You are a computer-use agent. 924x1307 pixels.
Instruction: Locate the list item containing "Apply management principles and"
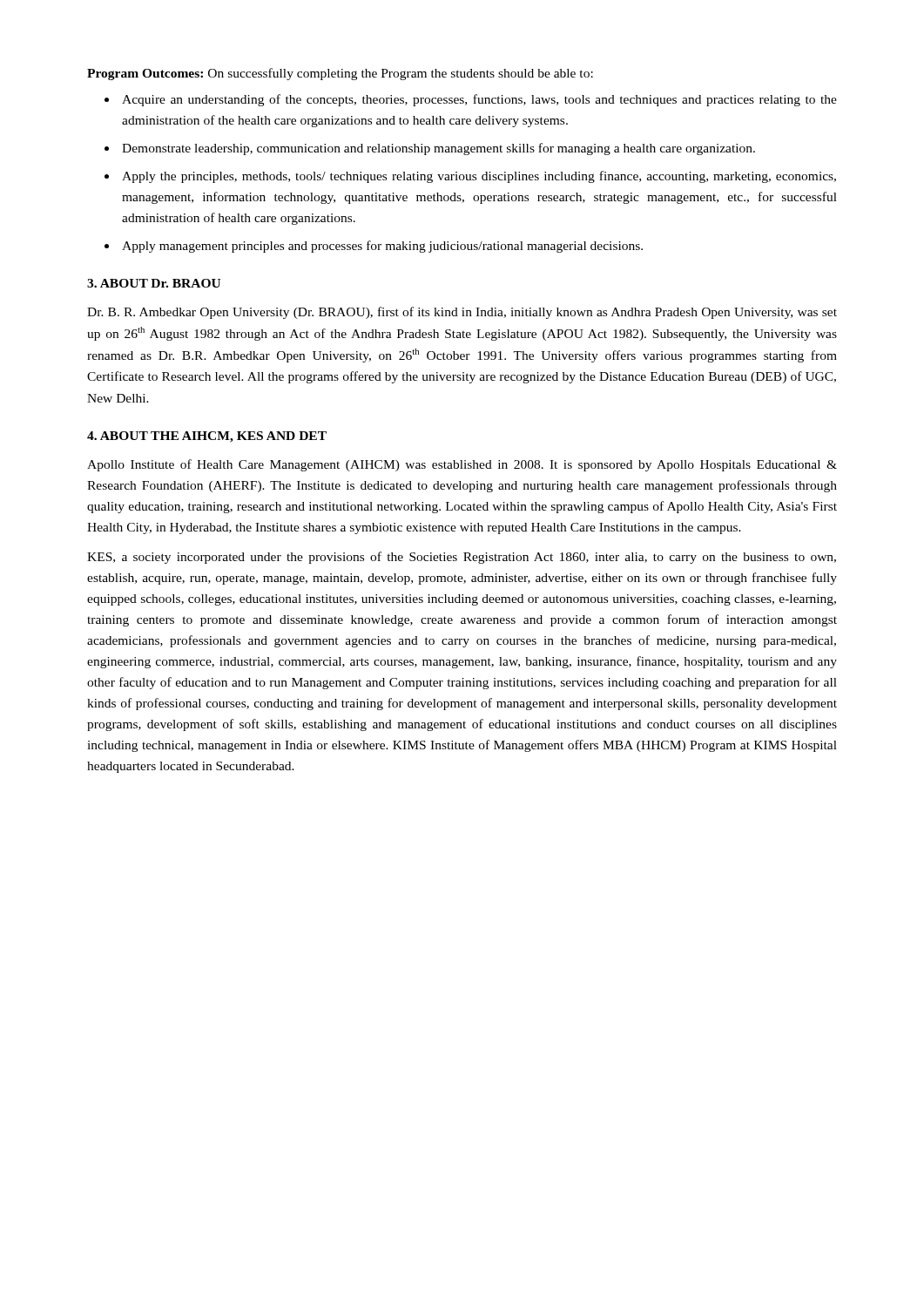[x=383, y=245]
